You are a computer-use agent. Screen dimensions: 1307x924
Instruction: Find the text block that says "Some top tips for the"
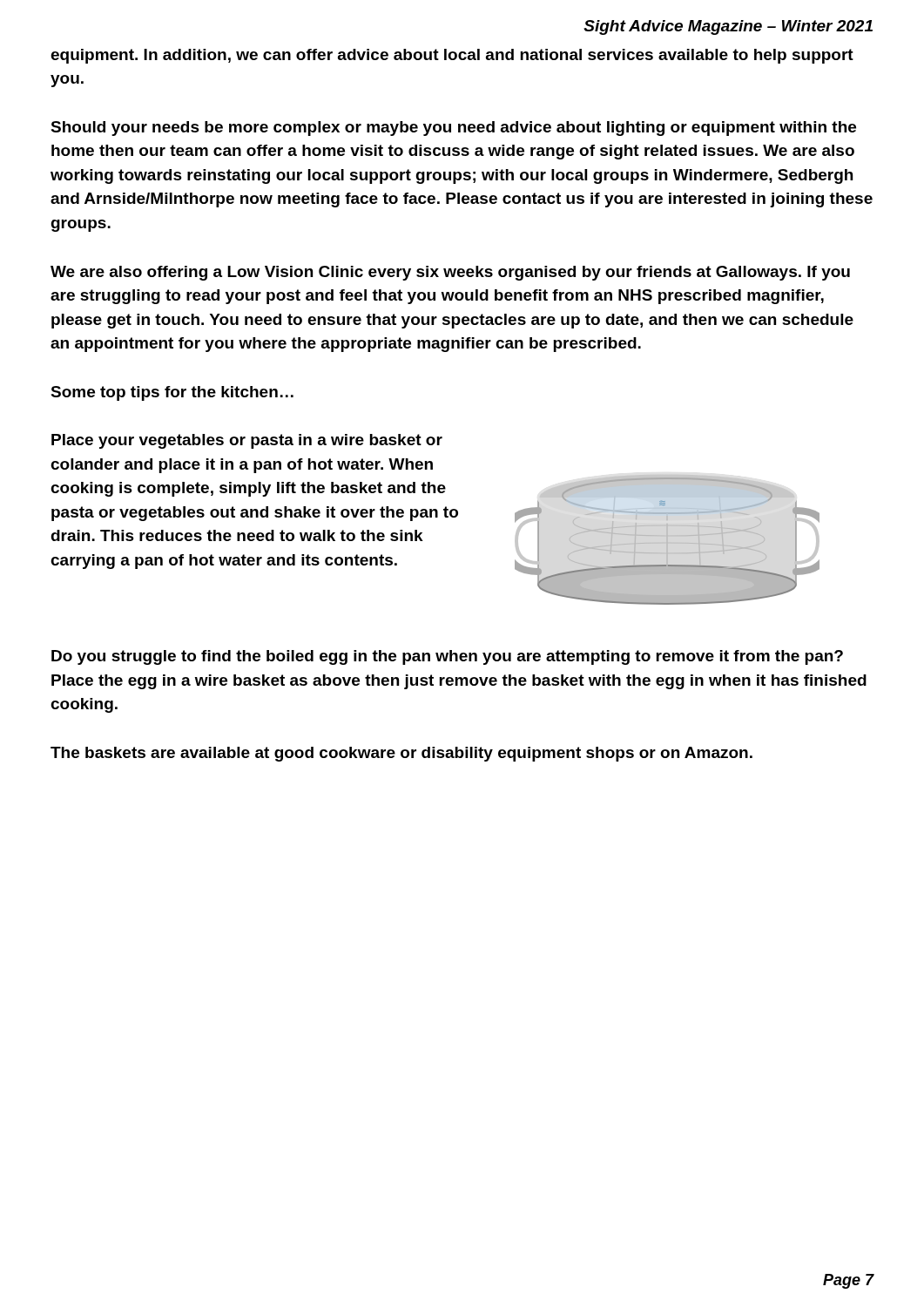point(173,391)
